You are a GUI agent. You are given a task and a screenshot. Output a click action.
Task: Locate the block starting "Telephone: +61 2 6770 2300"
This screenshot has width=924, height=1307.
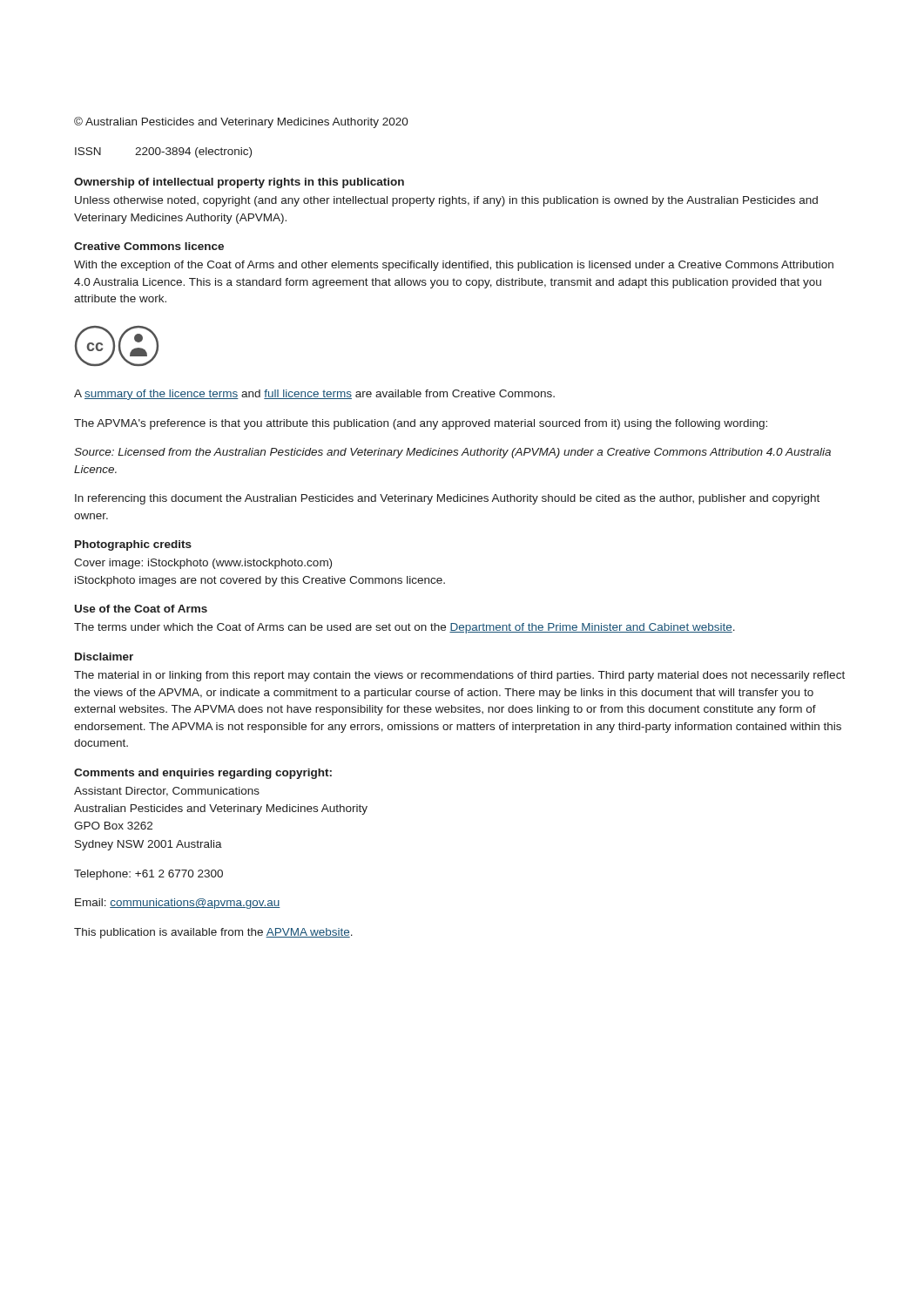pyautogui.click(x=148, y=875)
